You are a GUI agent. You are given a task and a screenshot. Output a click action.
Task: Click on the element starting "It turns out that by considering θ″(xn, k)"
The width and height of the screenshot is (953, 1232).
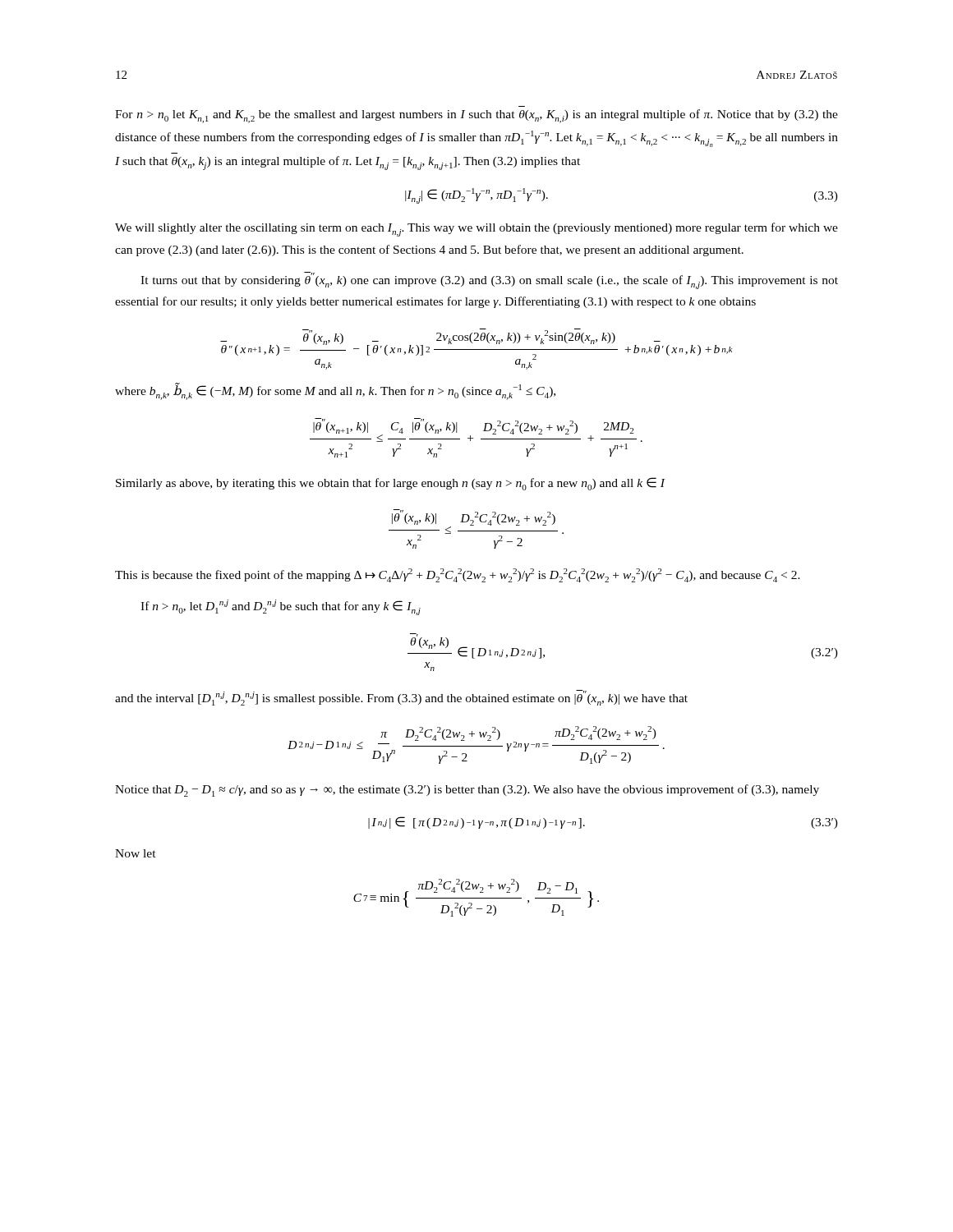[x=476, y=289]
